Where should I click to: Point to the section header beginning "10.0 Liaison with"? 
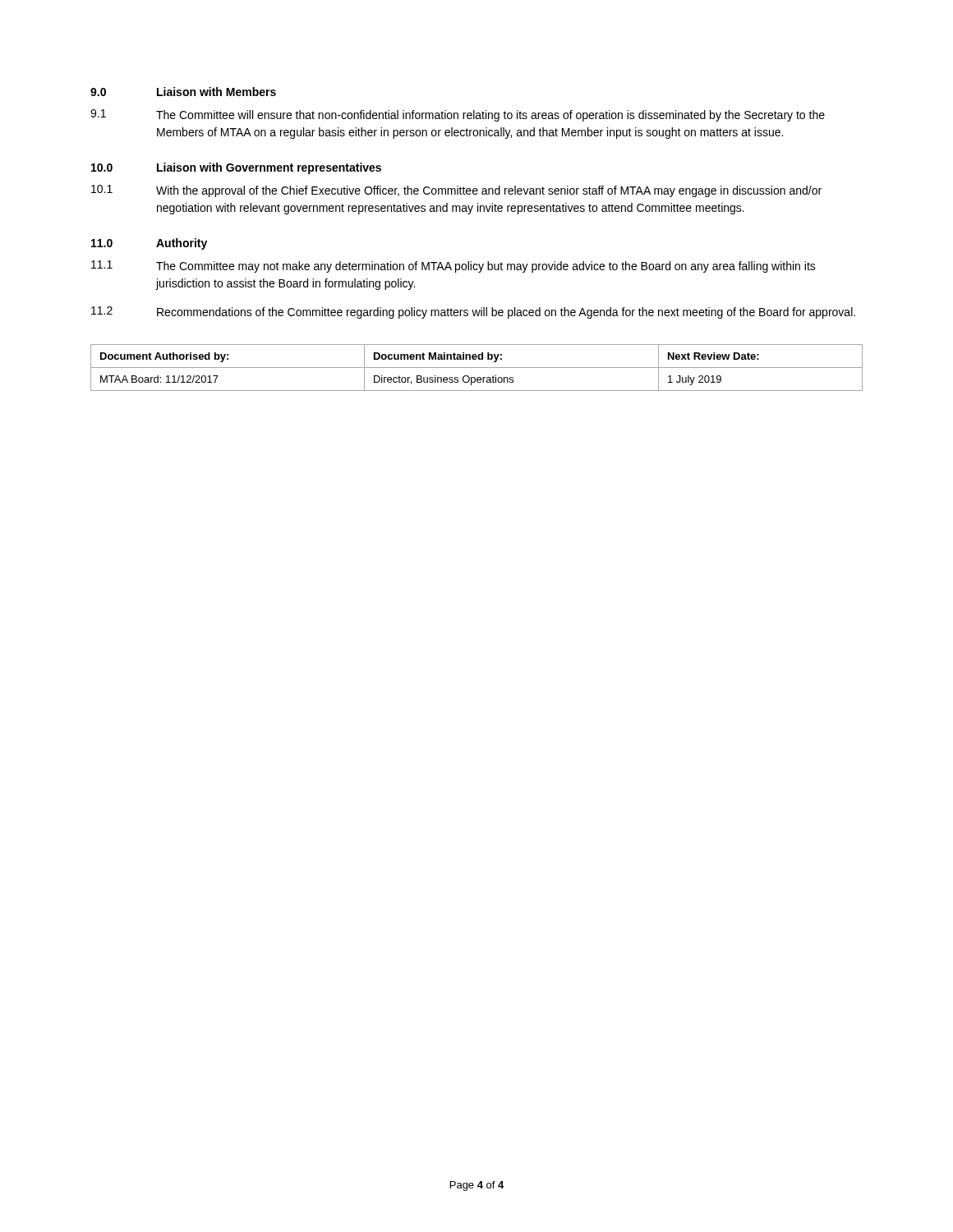[236, 168]
